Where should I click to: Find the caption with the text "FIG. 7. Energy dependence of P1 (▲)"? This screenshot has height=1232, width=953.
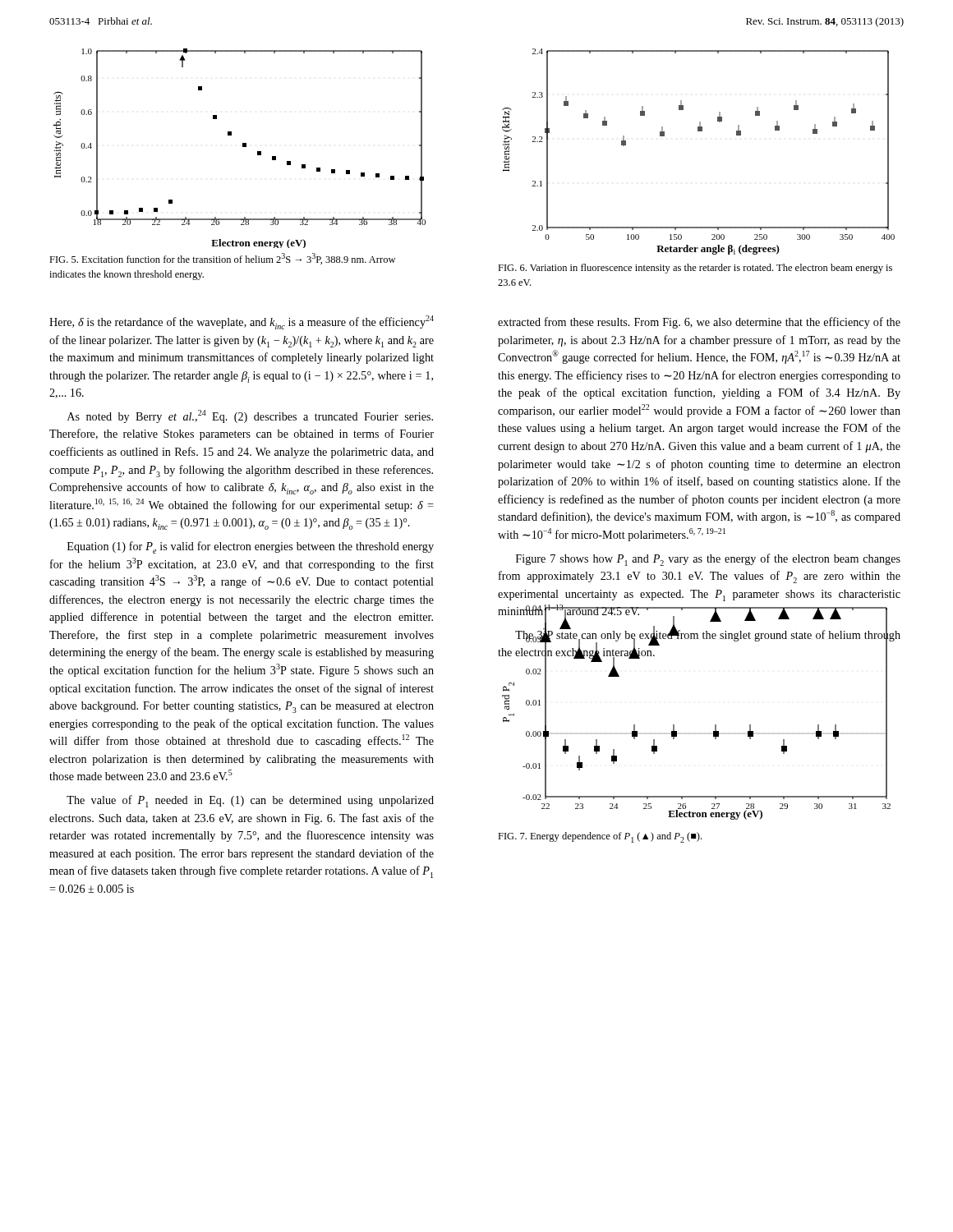(x=600, y=837)
